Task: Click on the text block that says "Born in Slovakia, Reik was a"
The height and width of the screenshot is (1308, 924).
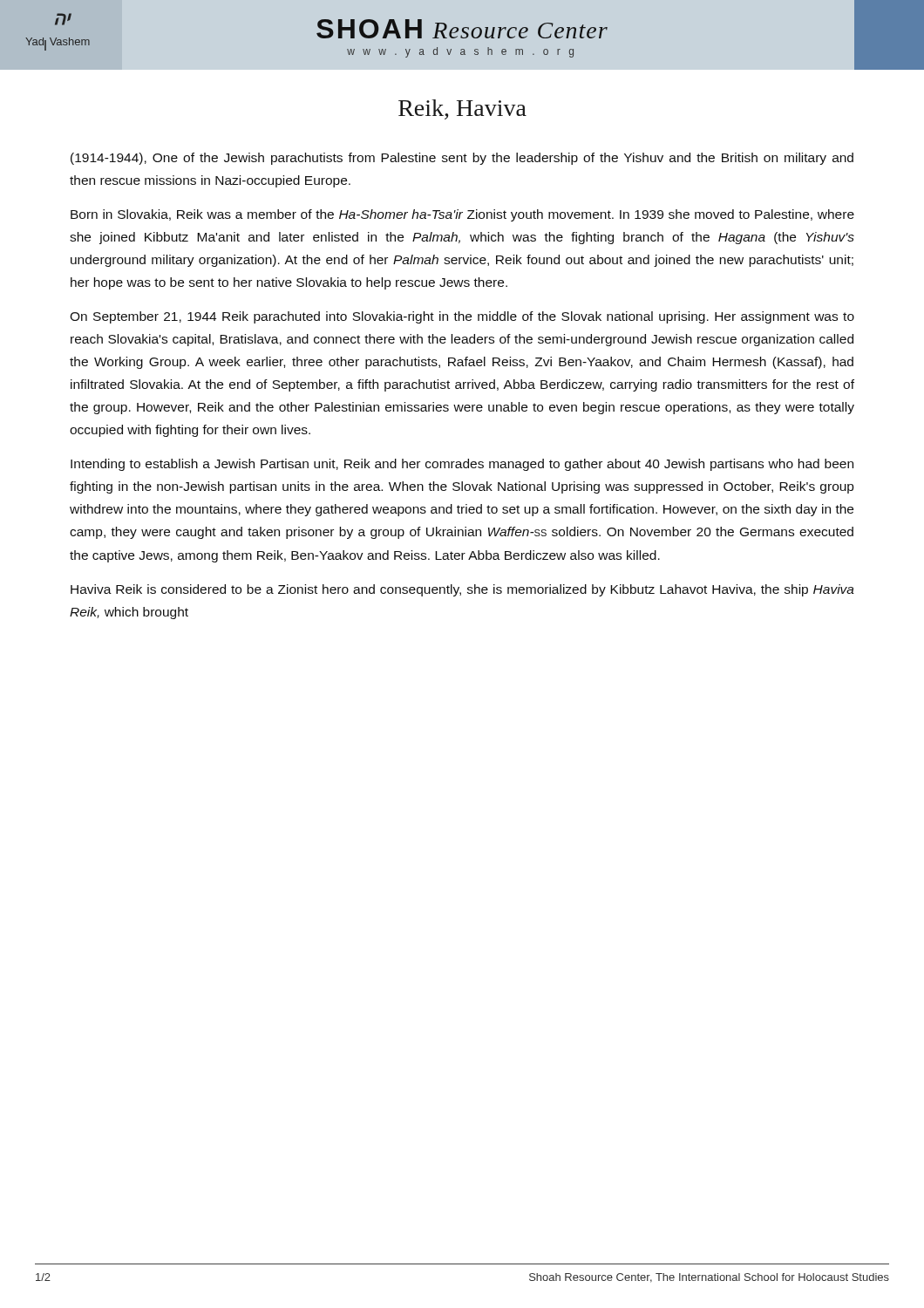Action: tap(462, 248)
